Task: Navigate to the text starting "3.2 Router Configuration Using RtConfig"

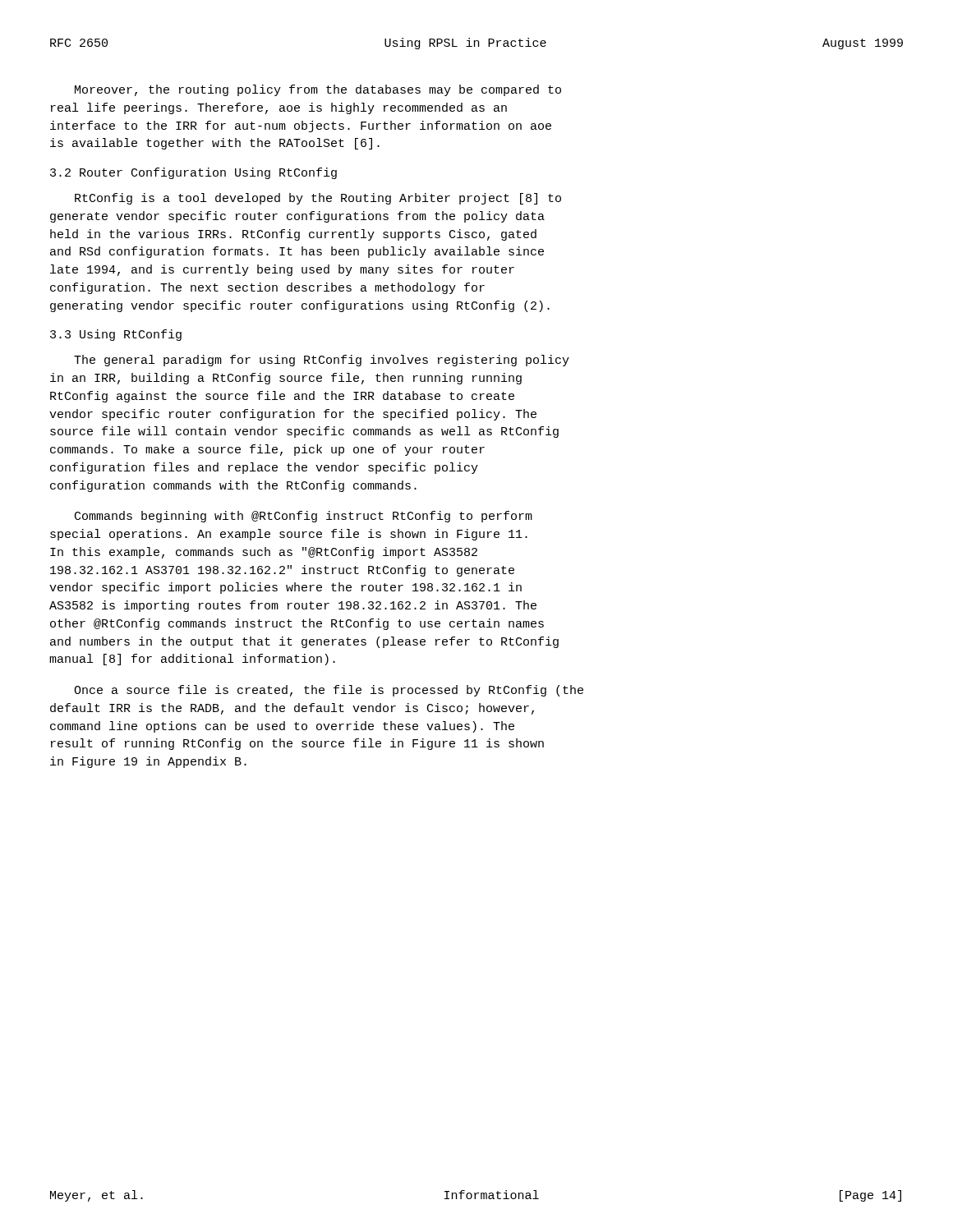Action: pos(194,174)
